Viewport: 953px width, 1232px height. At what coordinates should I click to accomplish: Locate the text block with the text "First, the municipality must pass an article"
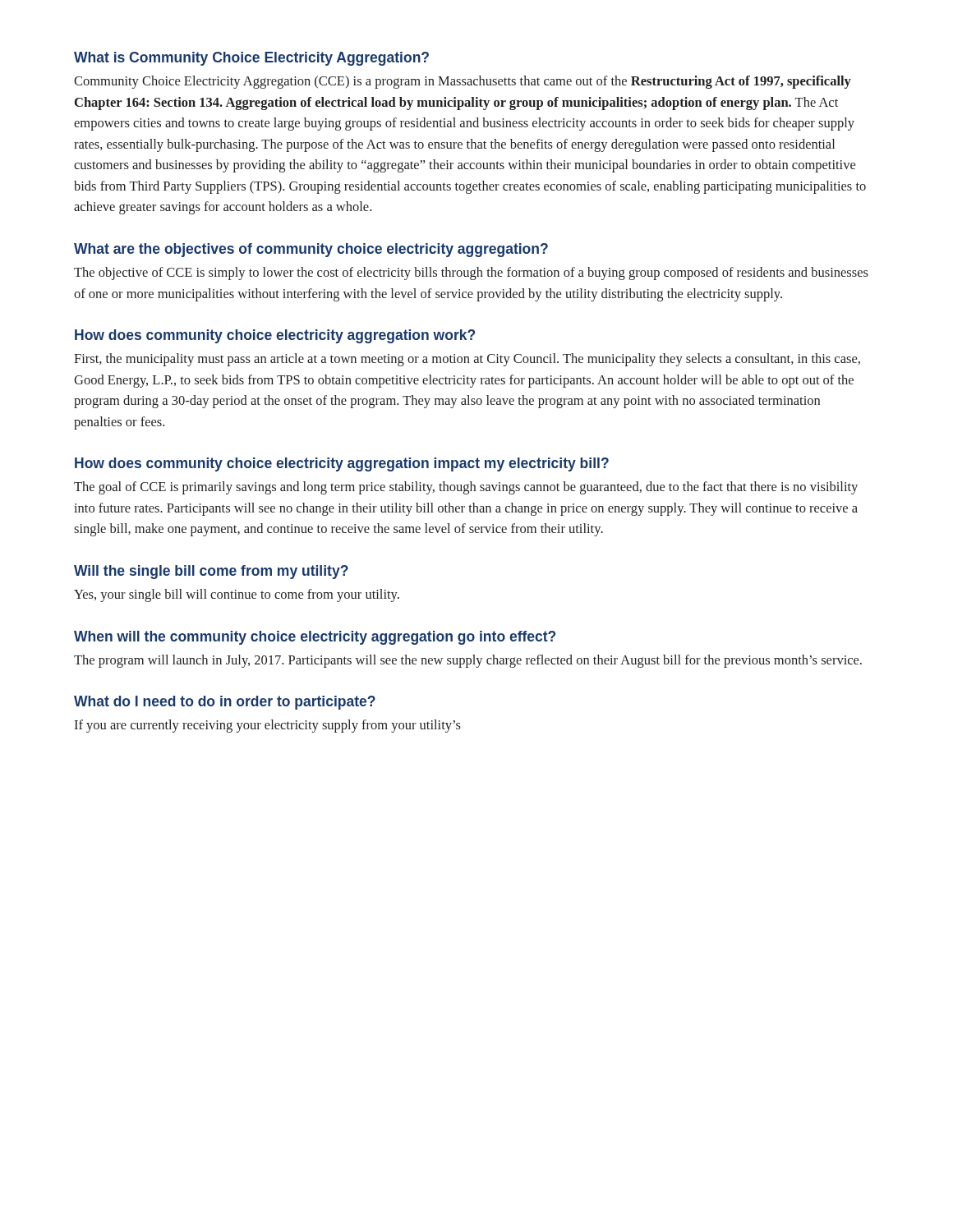click(467, 390)
